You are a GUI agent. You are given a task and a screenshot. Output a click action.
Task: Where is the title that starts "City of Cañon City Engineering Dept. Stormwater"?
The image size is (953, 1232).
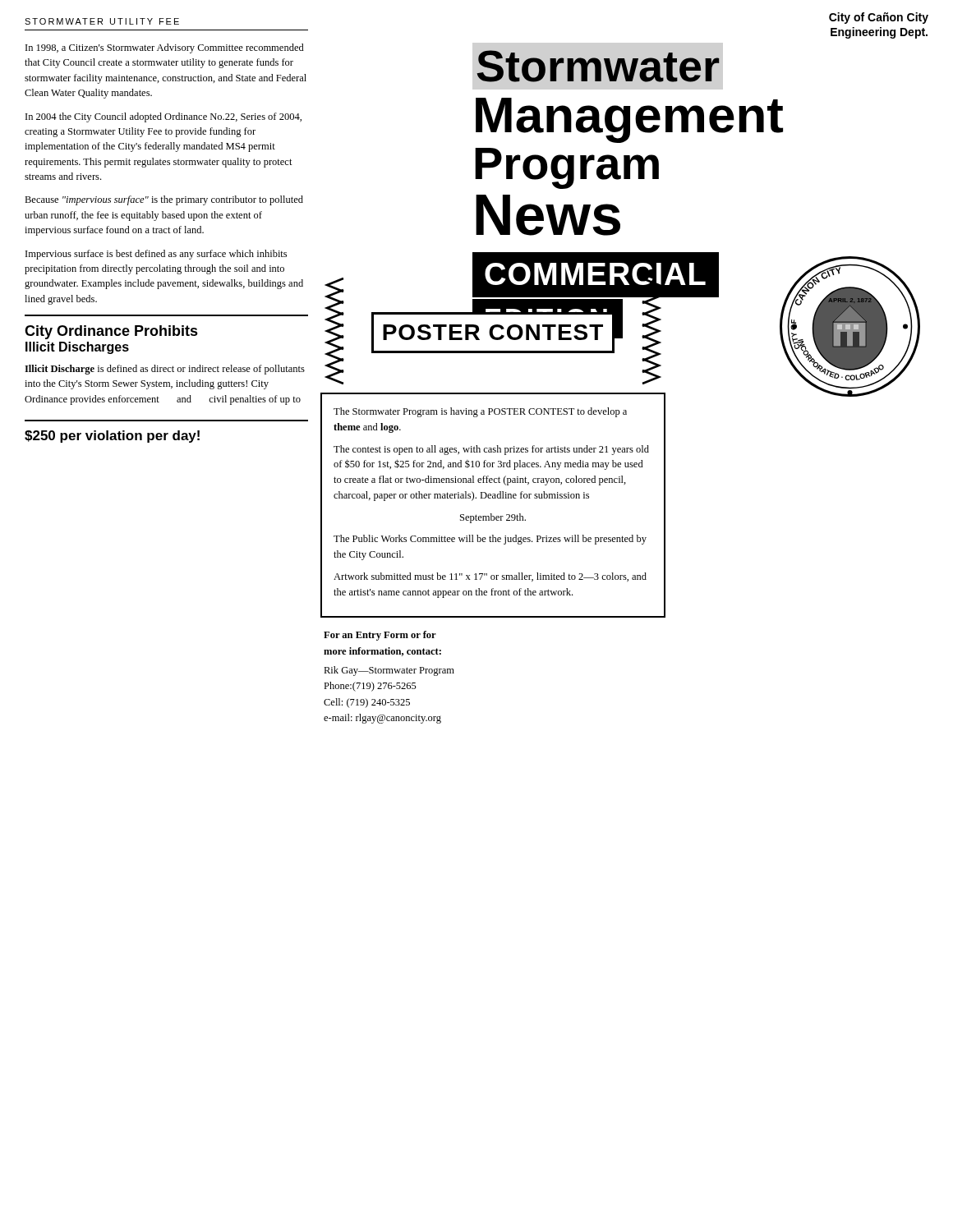click(879, 18)
